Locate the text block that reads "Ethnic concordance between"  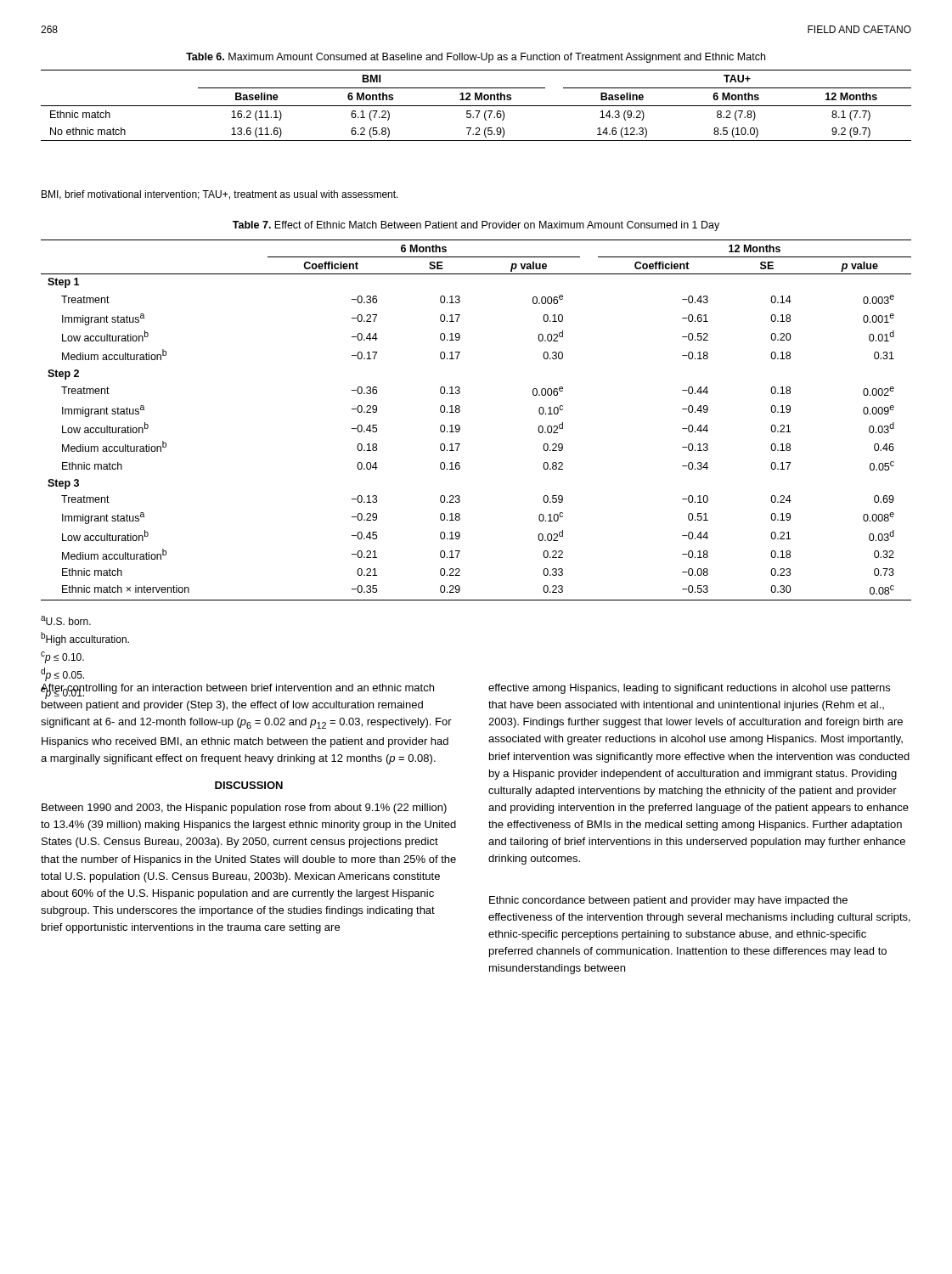coord(700,934)
